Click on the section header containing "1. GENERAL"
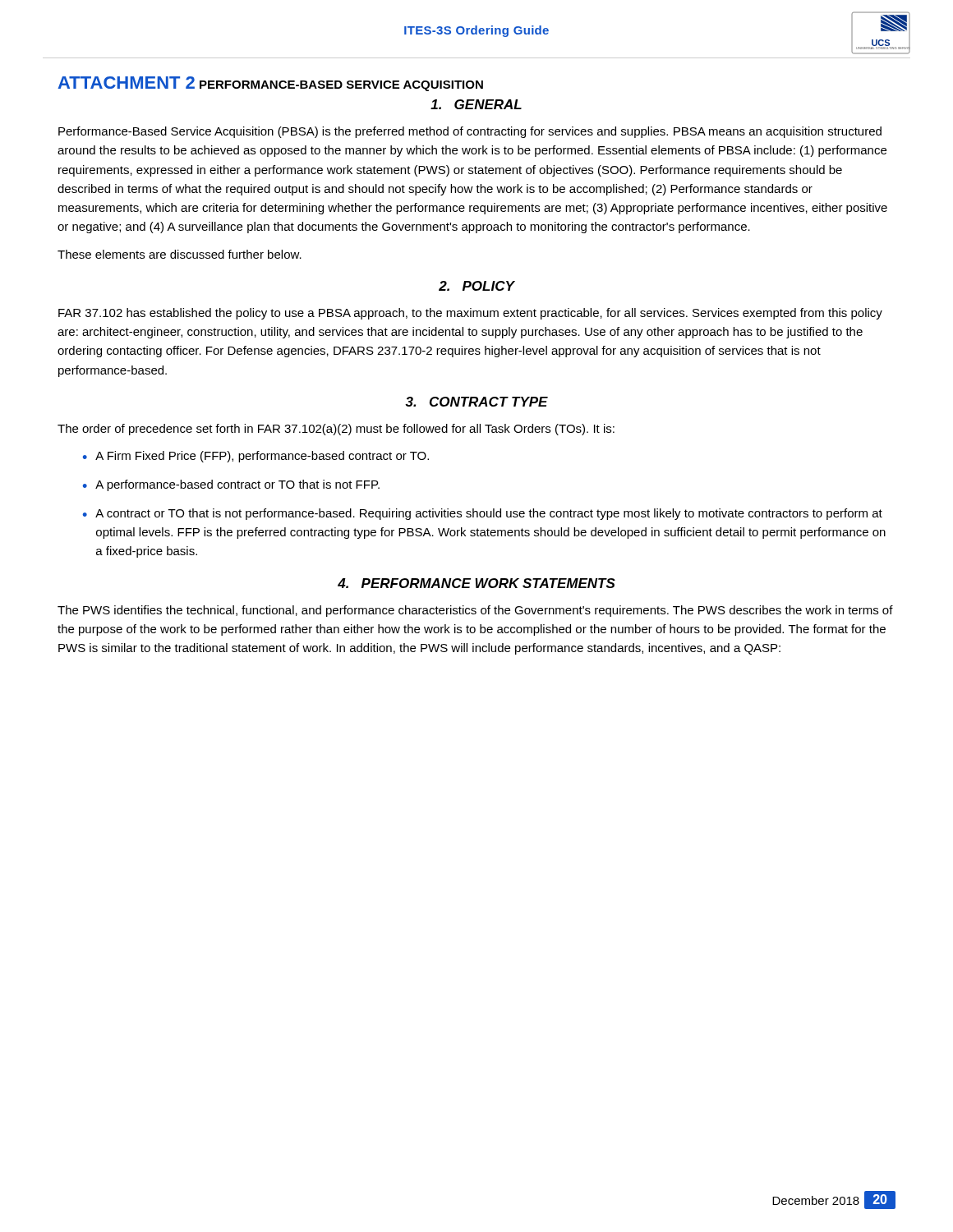The height and width of the screenshot is (1232, 953). pos(476,105)
